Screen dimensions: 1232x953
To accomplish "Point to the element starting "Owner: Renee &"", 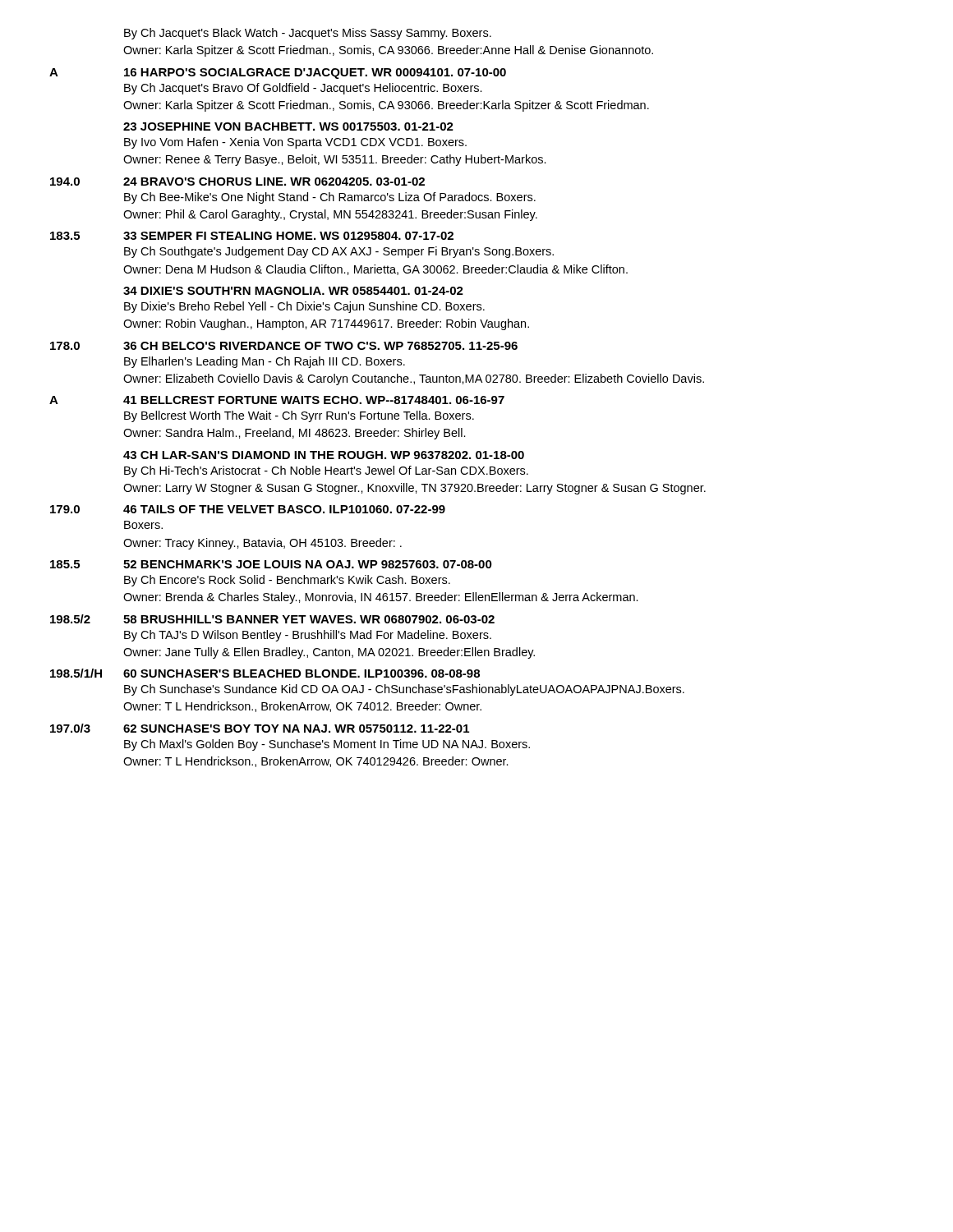I will [x=335, y=160].
